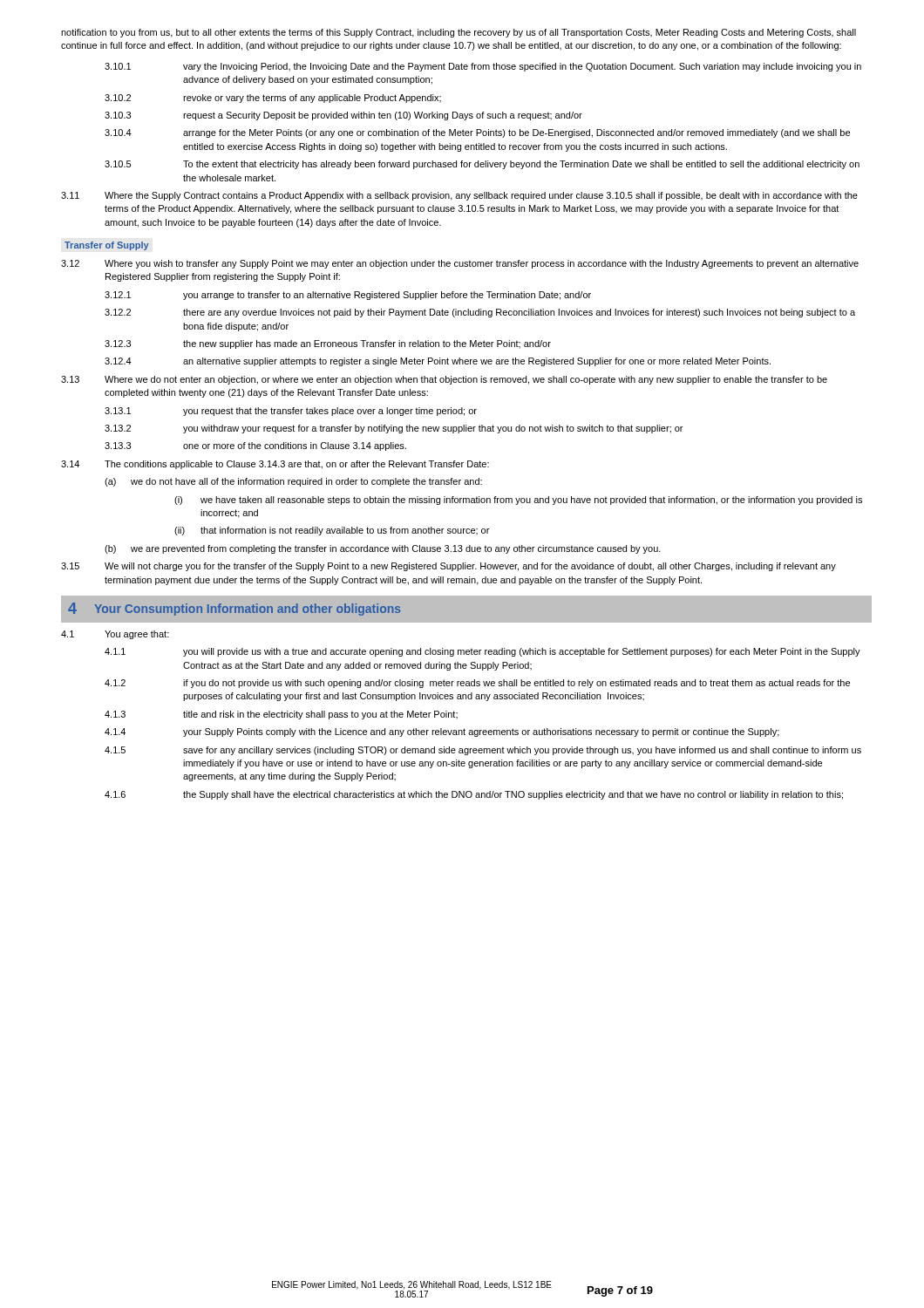
Task: Locate the block of text that opens with "notification to you"
Action: (459, 39)
